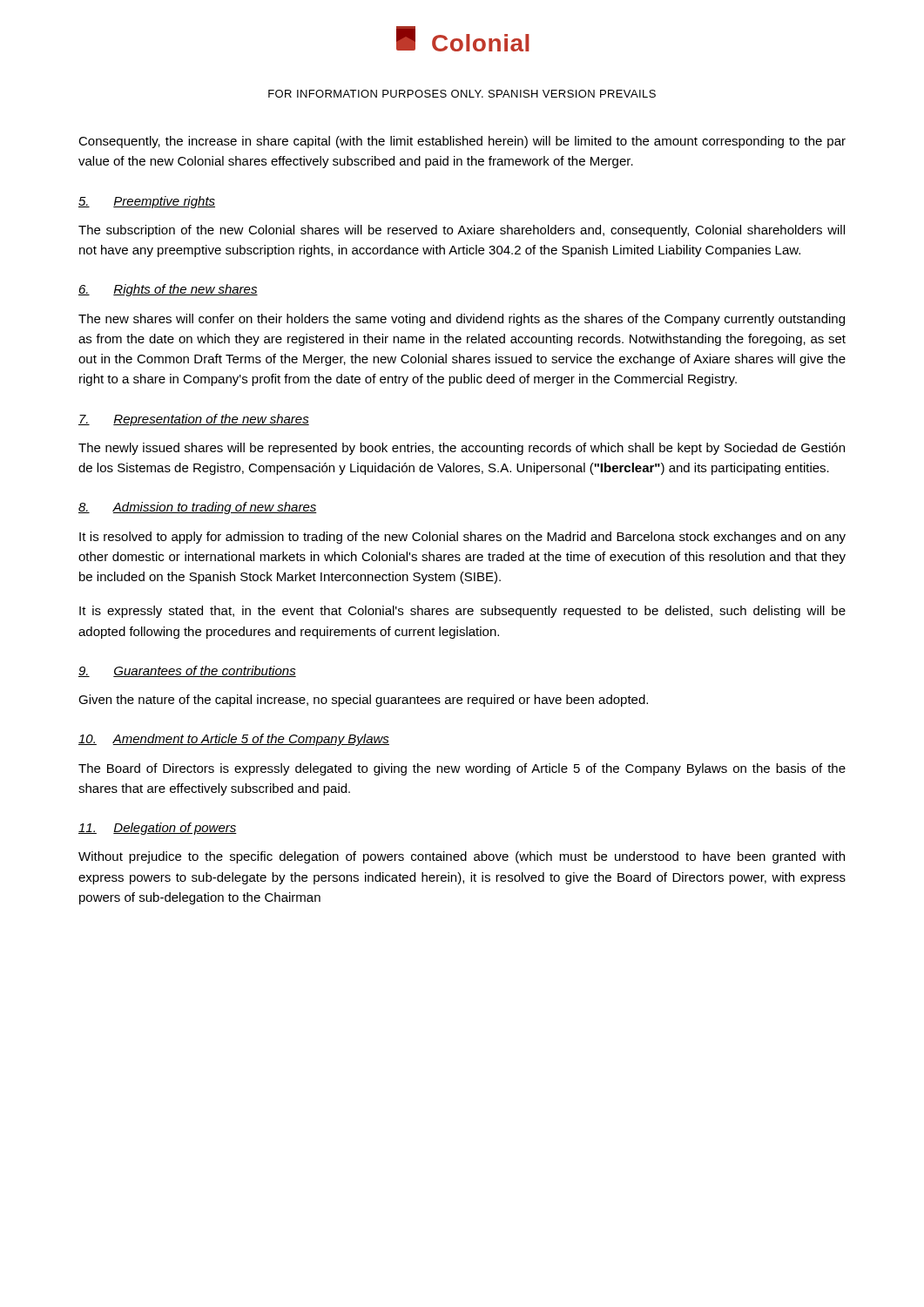Click where it says "5. Preemptive rights"
Viewport: 924px width, 1307px height.
tap(147, 201)
